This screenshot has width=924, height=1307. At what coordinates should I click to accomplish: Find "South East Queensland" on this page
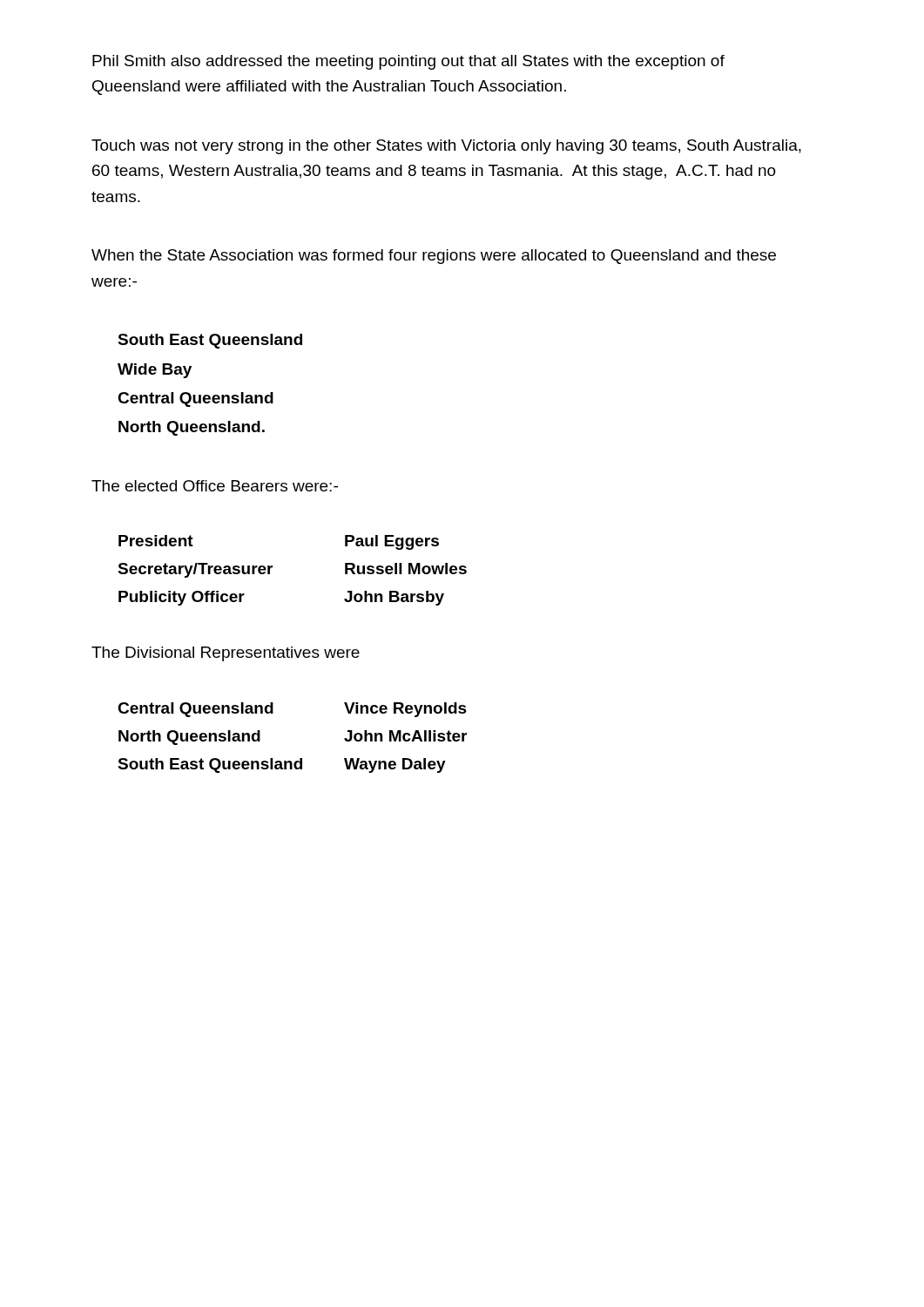pos(210,339)
